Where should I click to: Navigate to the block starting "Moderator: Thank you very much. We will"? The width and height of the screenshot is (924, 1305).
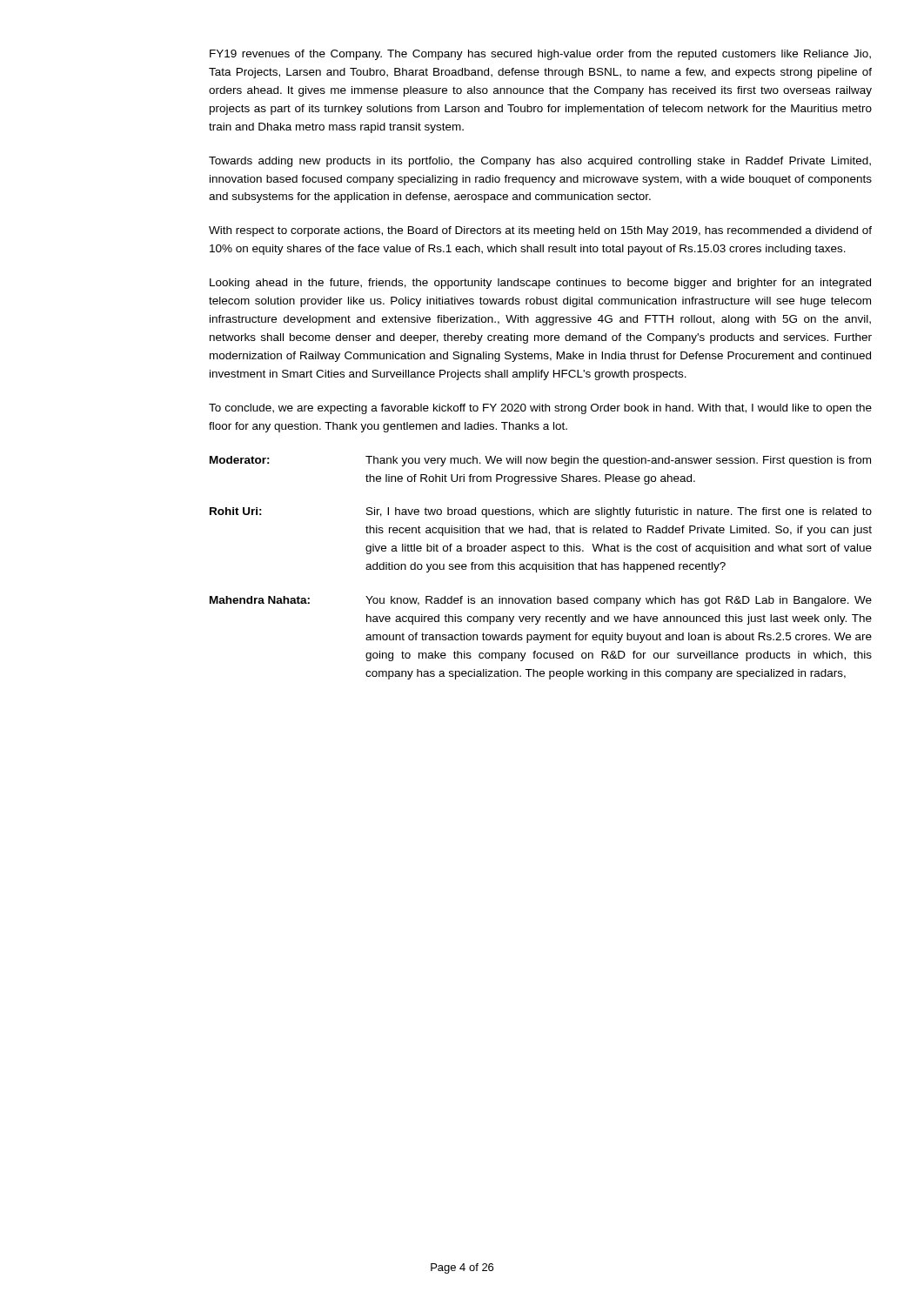click(x=540, y=469)
